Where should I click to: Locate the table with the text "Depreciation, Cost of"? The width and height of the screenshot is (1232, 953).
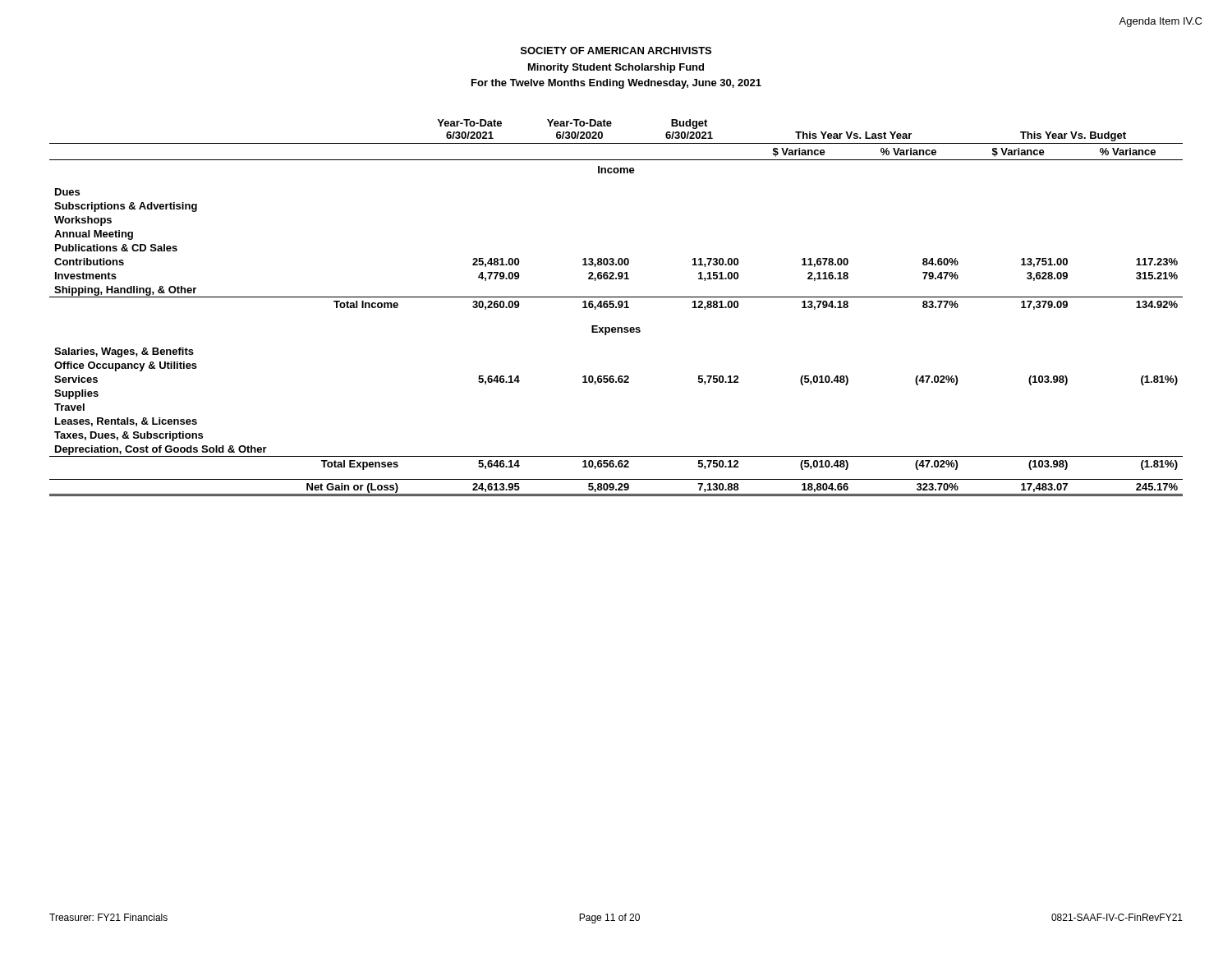616,306
